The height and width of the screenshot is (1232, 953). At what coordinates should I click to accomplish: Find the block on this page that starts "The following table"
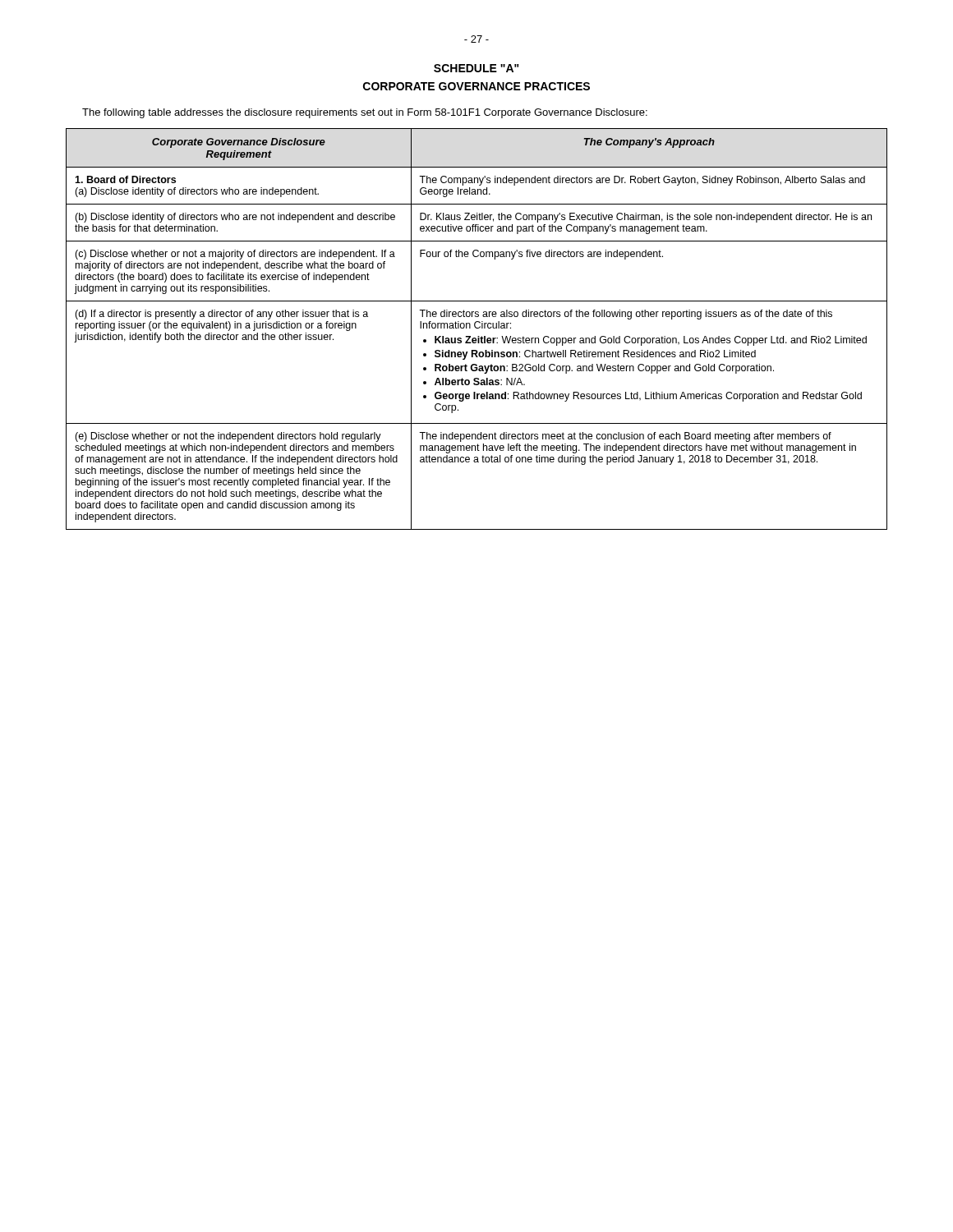point(365,112)
